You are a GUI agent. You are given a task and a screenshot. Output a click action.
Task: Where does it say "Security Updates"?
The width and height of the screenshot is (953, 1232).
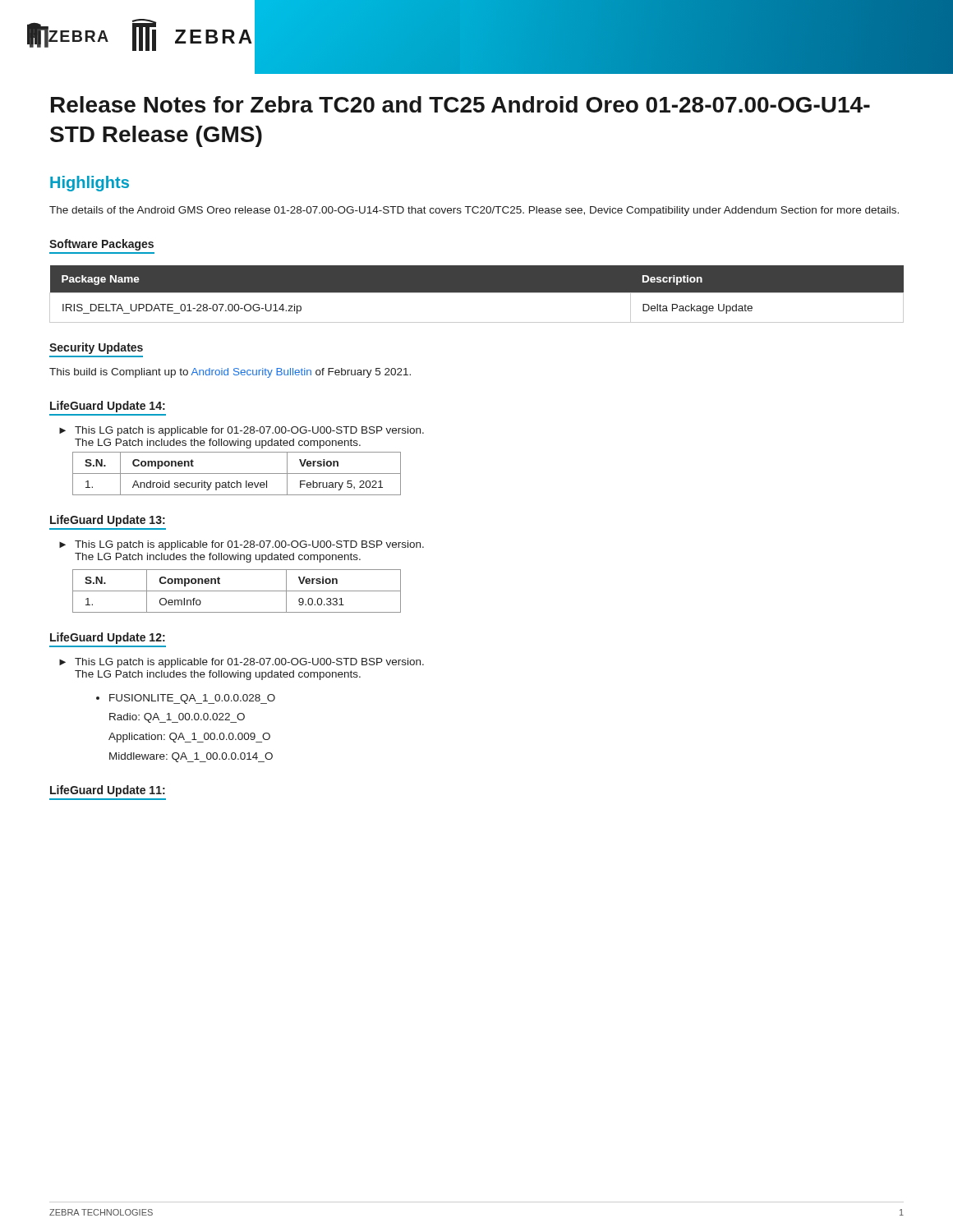96,347
